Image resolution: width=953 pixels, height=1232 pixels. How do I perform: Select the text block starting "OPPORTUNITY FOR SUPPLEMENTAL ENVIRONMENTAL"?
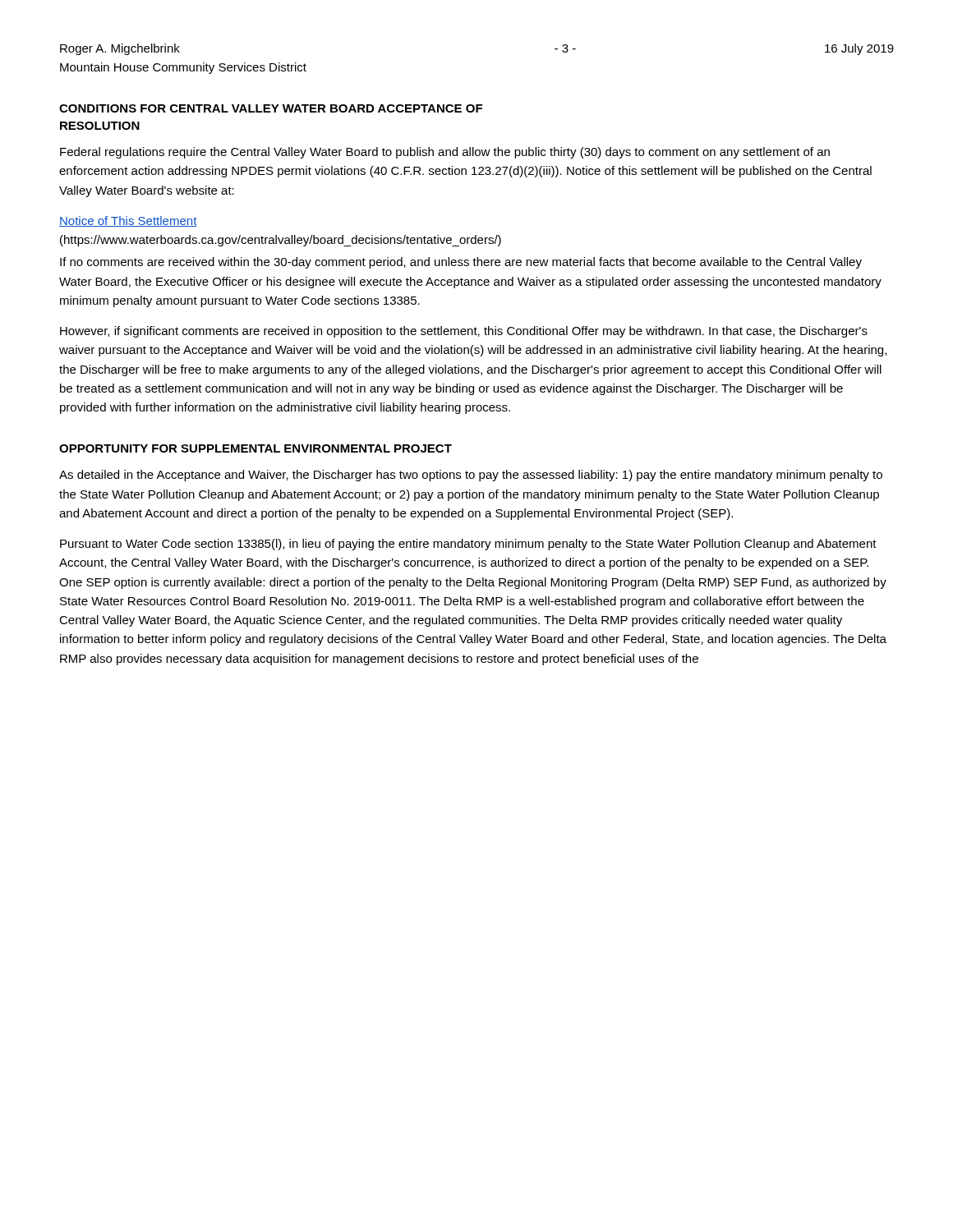(x=255, y=448)
